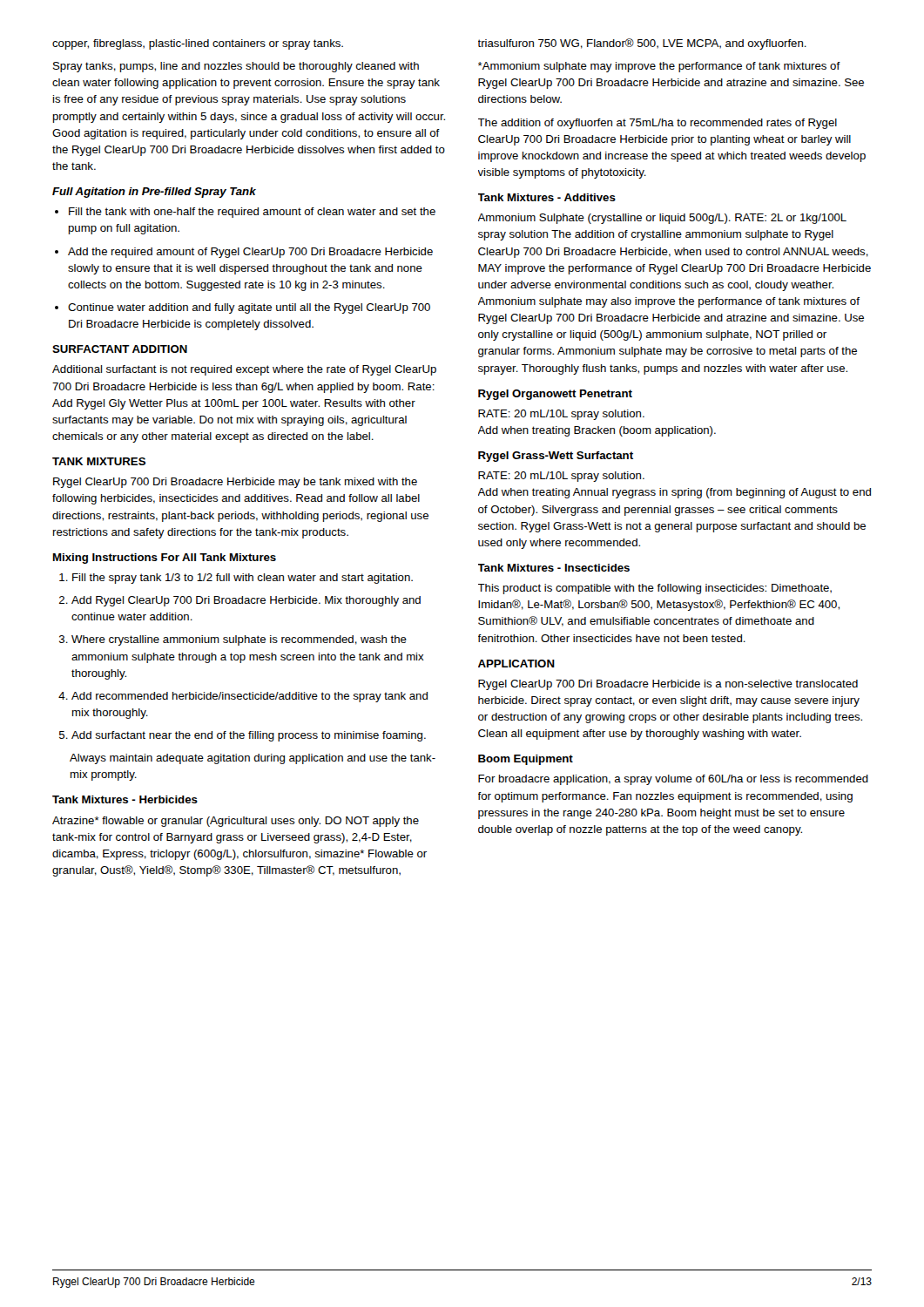This screenshot has height=1307, width=924.
Task: Click on the text starting "Tank Mixtures - Additives"
Action: 547,197
